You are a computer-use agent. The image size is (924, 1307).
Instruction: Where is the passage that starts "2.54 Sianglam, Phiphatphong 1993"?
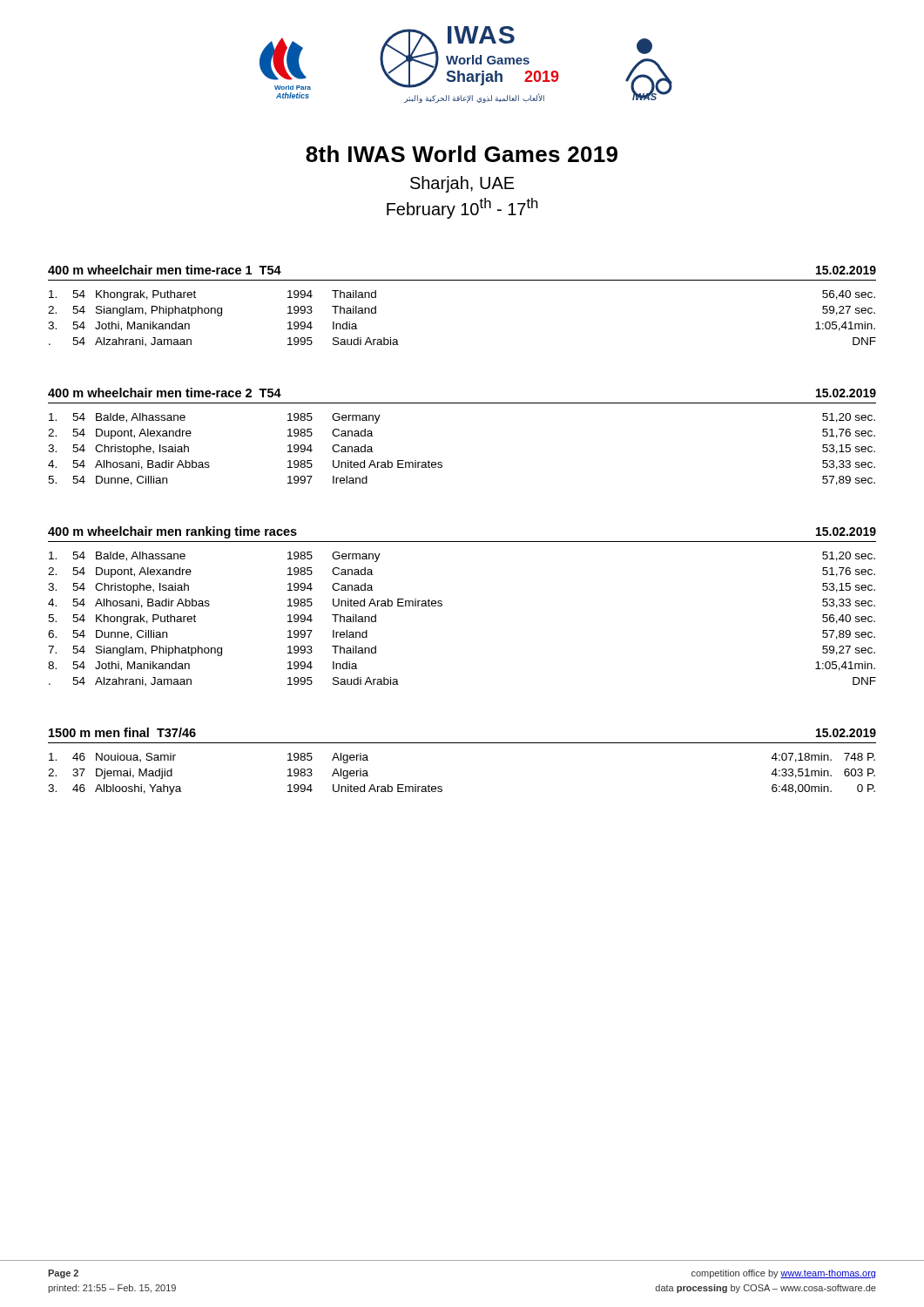(x=155, y=311)
